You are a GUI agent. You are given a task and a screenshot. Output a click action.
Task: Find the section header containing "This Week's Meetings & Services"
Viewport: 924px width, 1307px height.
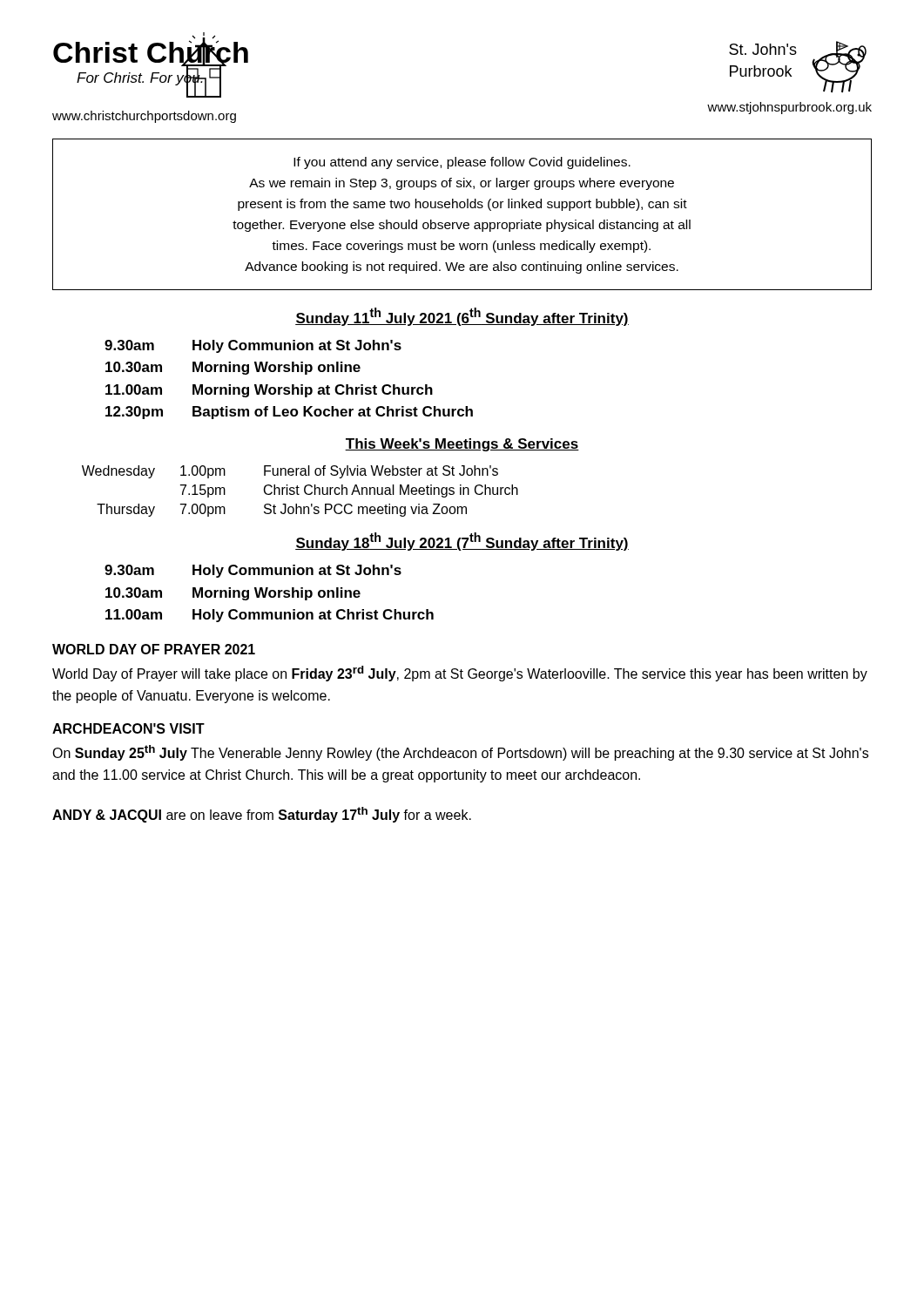click(462, 444)
